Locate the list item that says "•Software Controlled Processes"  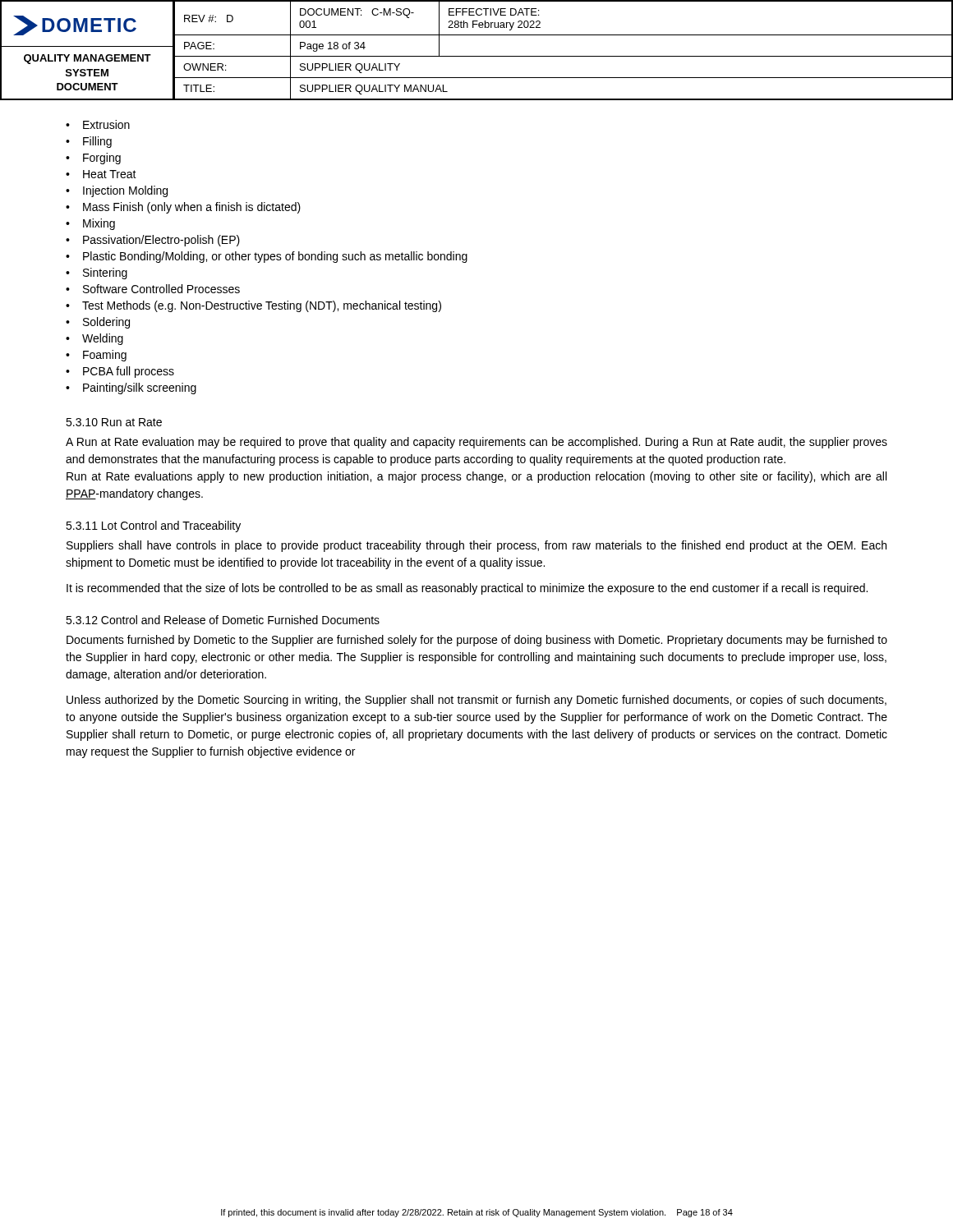click(153, 289)
